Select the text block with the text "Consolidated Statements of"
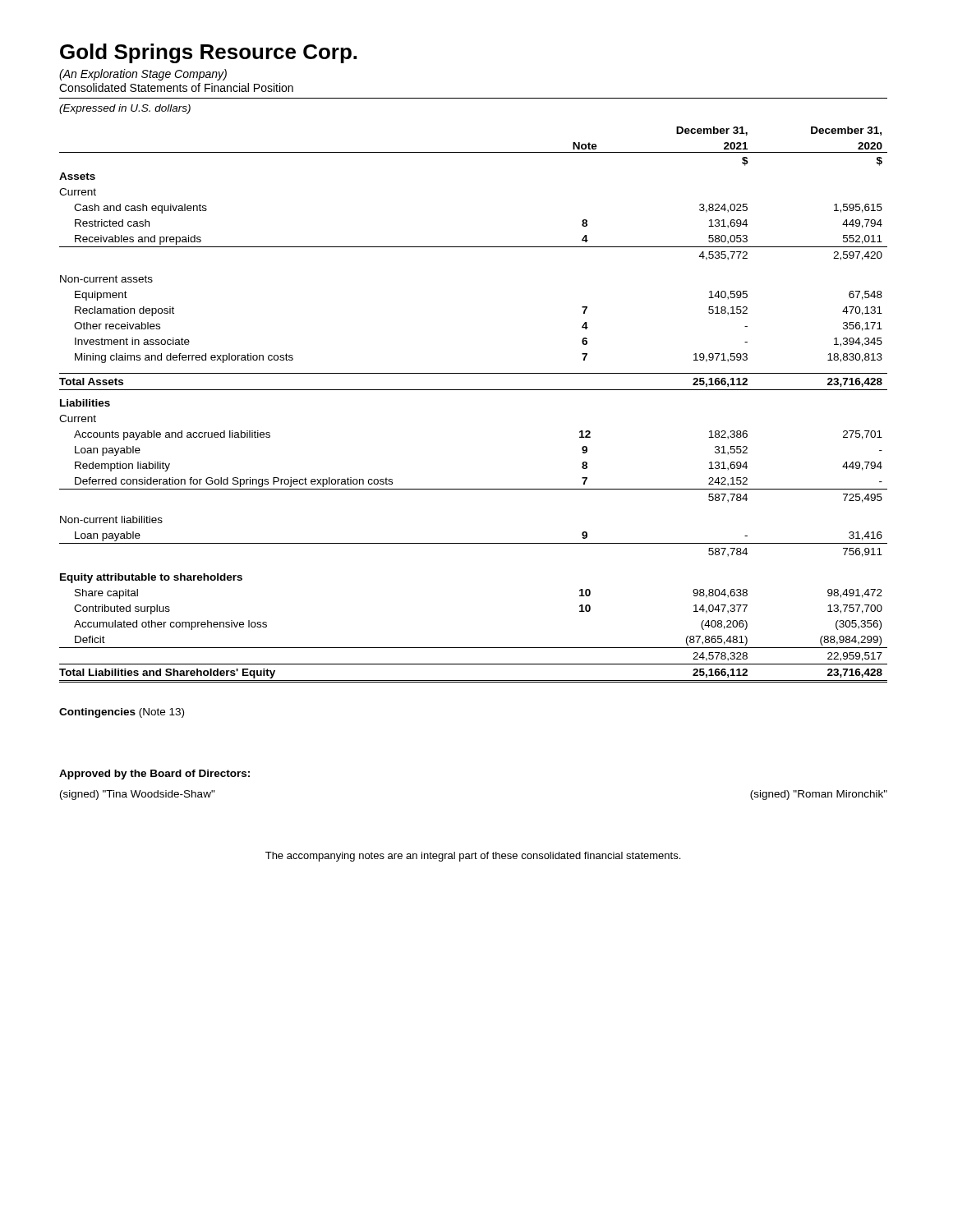Screen dimensions: 1232x953 [x=176, y=88]
